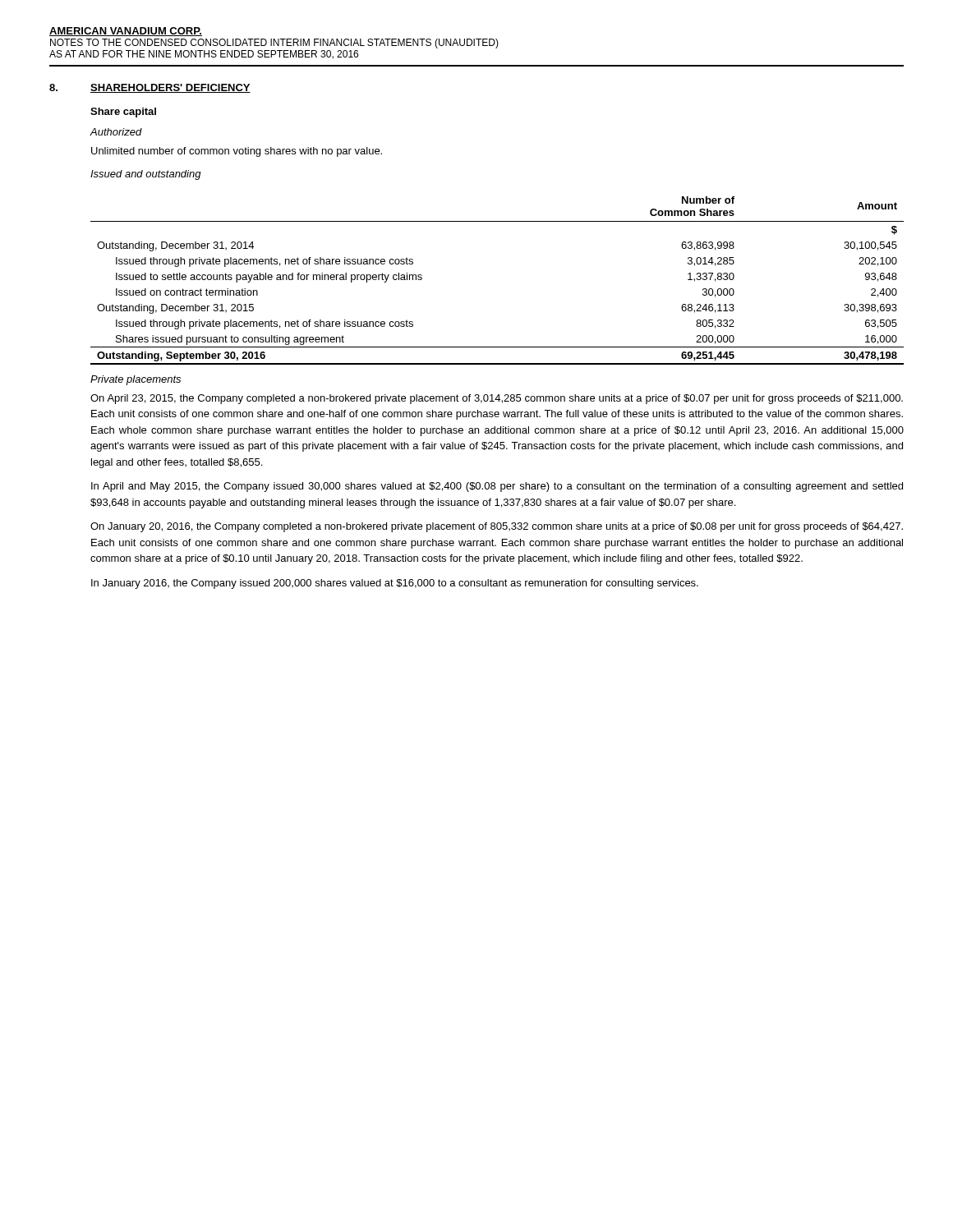
Task: Locate the table
Action: 497,278
